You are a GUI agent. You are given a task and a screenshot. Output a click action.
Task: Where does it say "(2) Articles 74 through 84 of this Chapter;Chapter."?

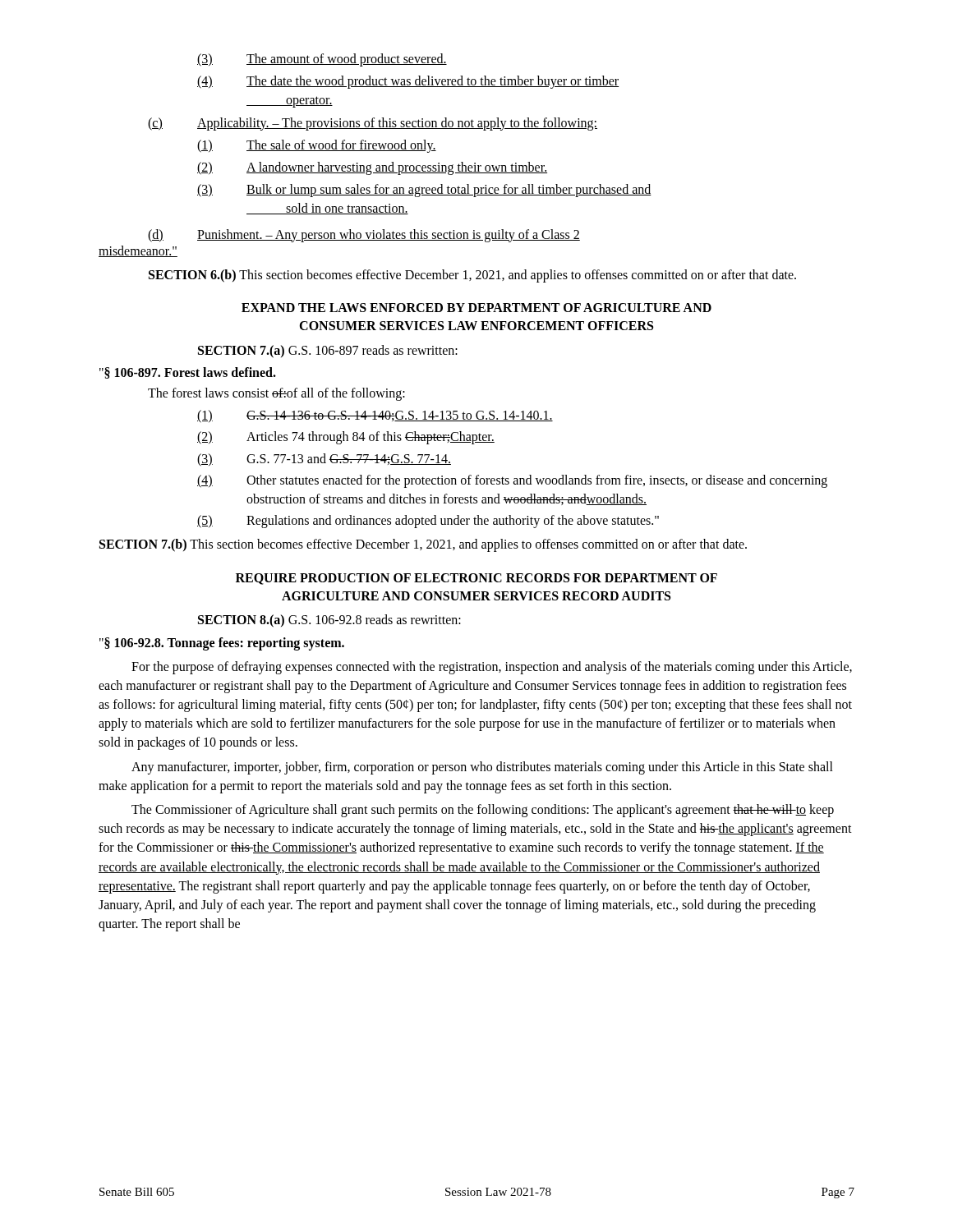(x=346, y=438)
